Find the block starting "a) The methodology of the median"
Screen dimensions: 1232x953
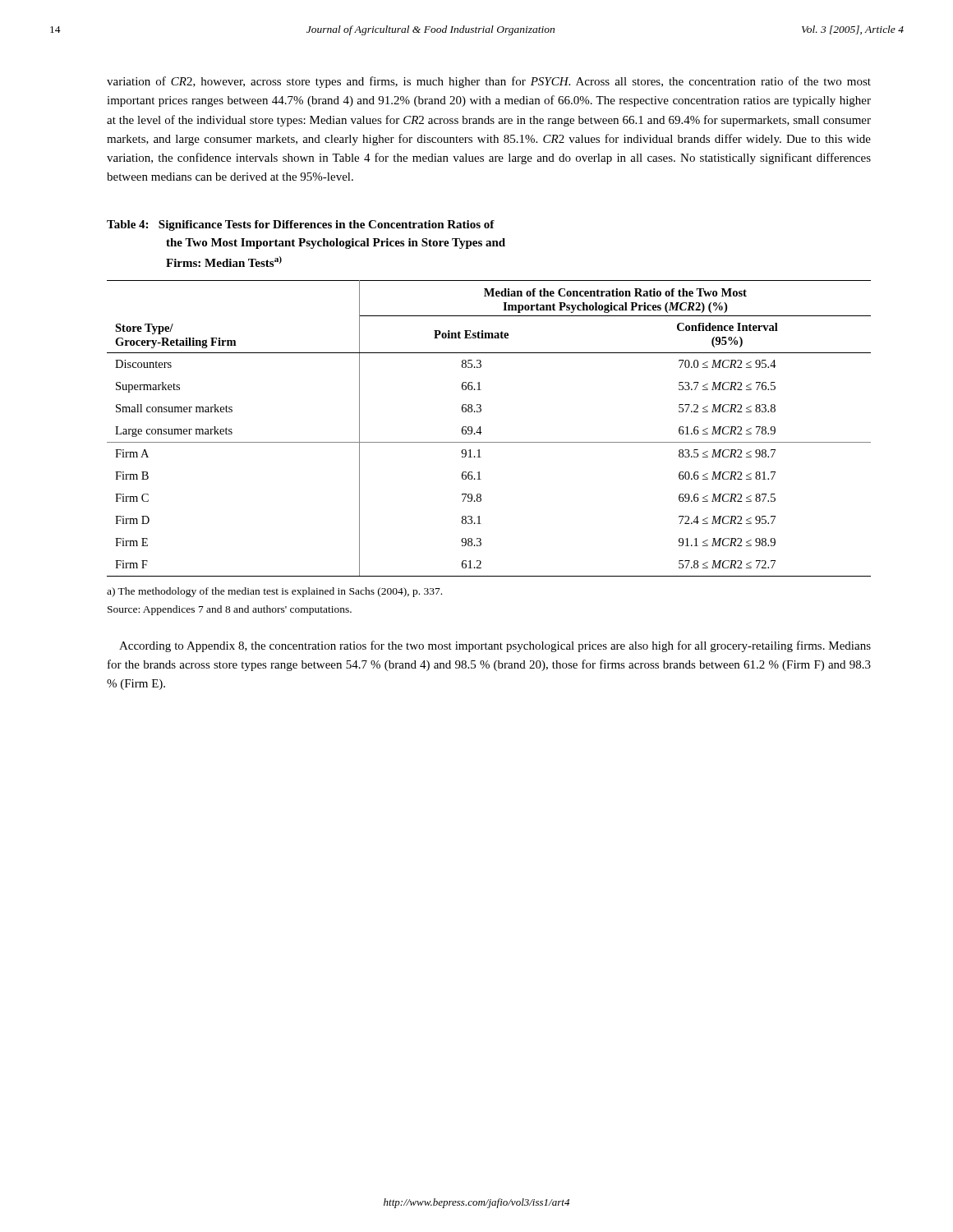click(x=275, y=591)
